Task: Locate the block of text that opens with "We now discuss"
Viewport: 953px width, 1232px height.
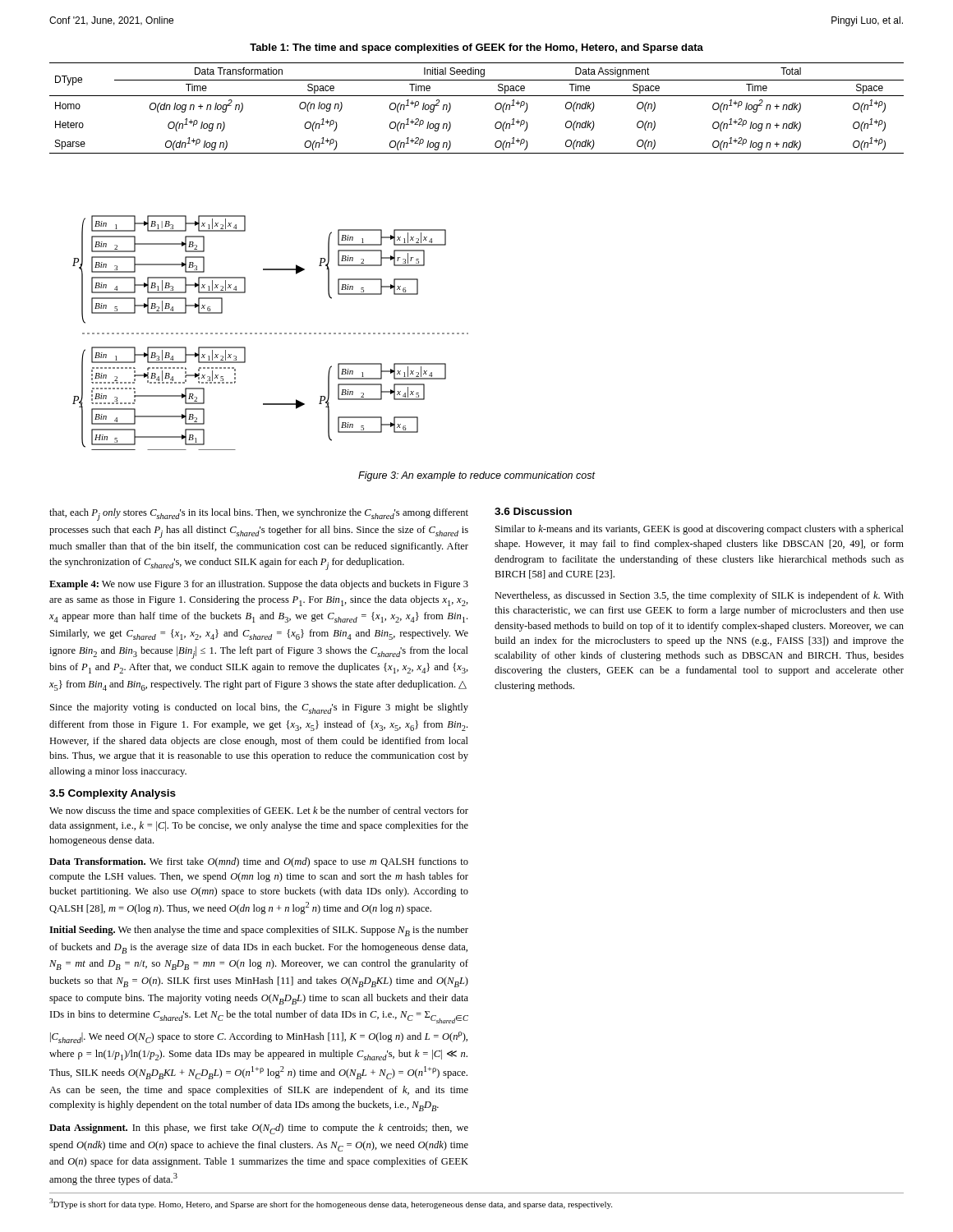Action: (x=259, y=826)
